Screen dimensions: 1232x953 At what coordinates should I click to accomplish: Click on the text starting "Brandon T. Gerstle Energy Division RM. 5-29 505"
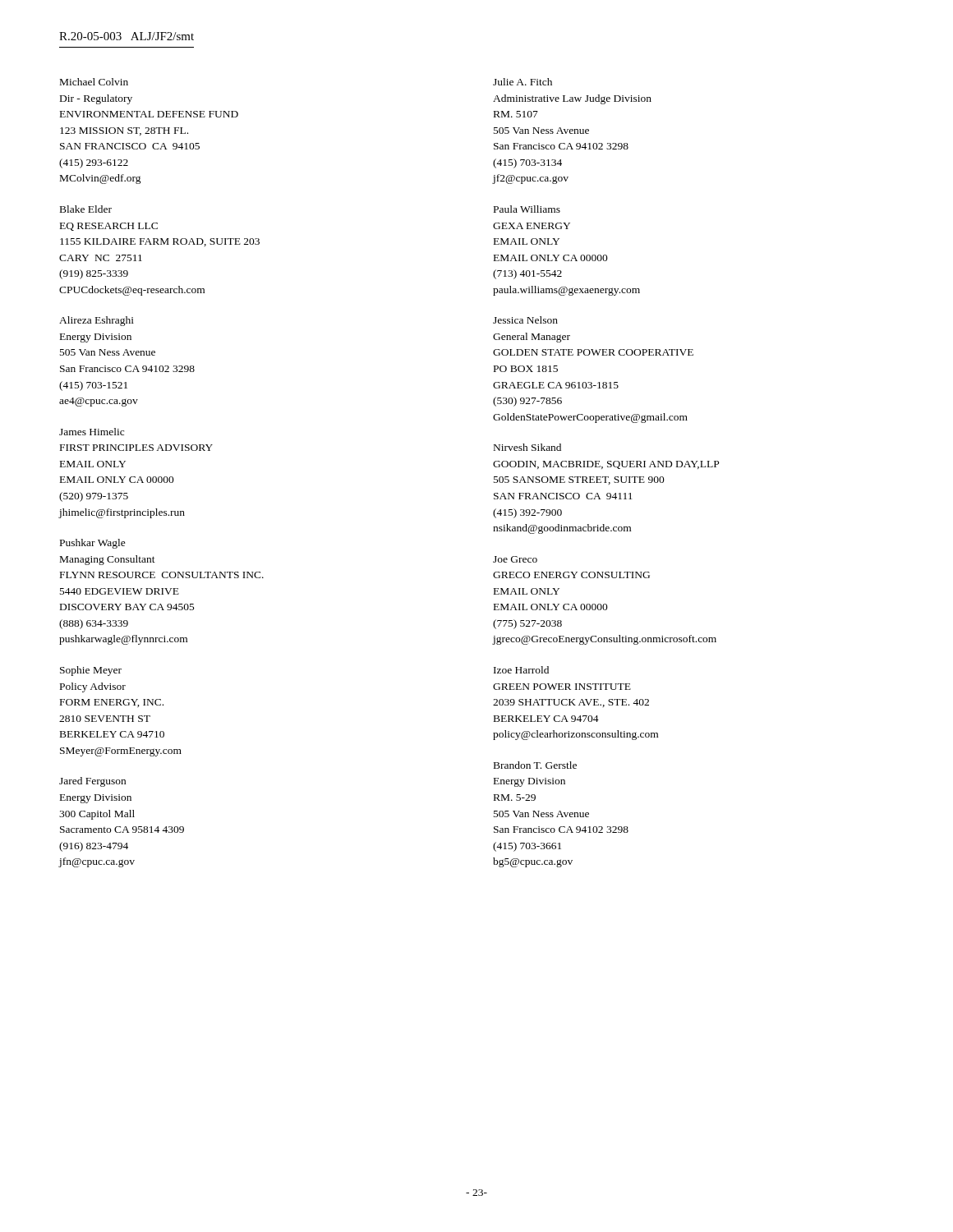(x=535, y=765)
